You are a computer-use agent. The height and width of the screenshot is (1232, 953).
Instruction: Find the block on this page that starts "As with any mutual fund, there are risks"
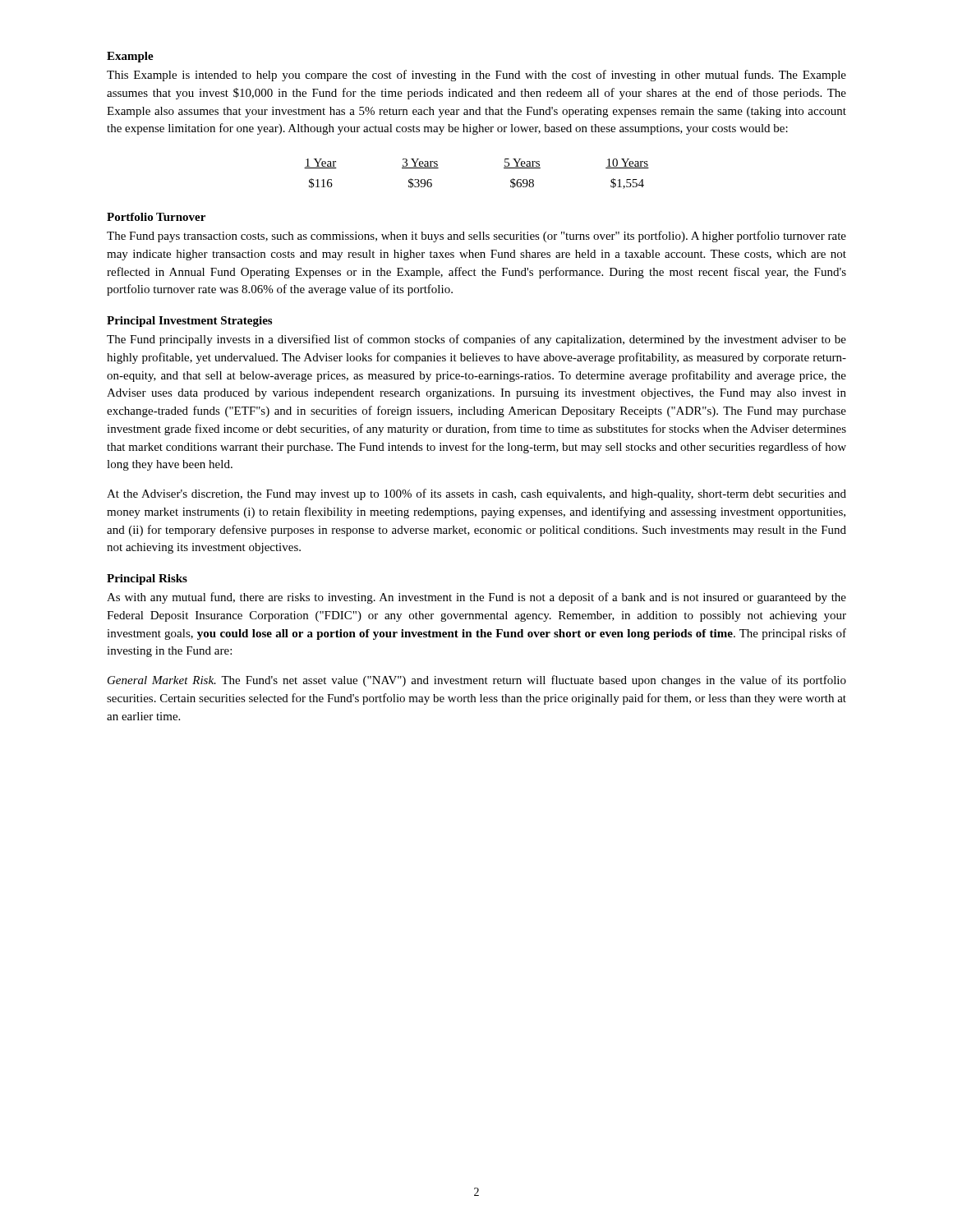476,624
